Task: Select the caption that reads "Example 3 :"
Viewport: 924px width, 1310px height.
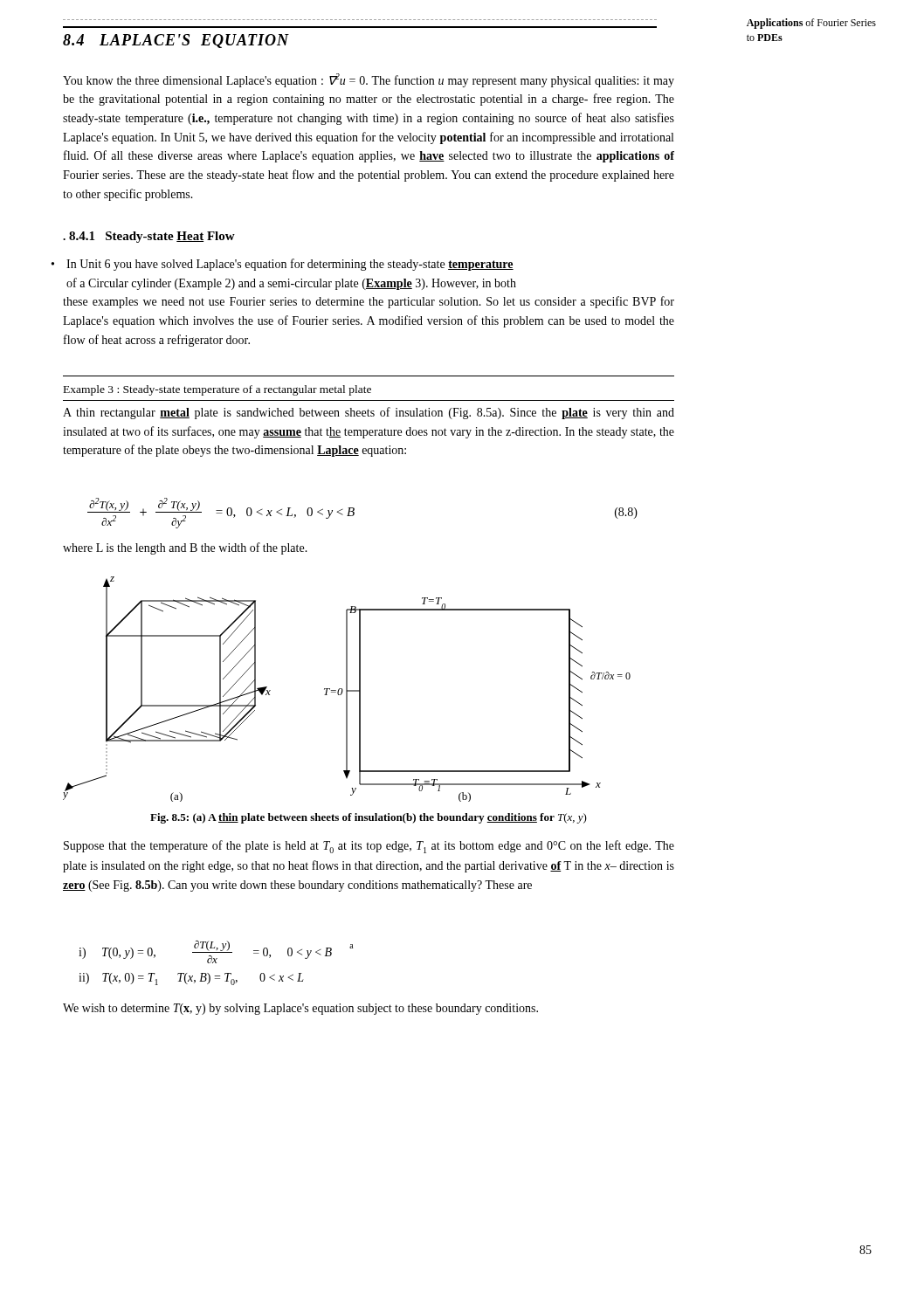Action: [217, 389]
